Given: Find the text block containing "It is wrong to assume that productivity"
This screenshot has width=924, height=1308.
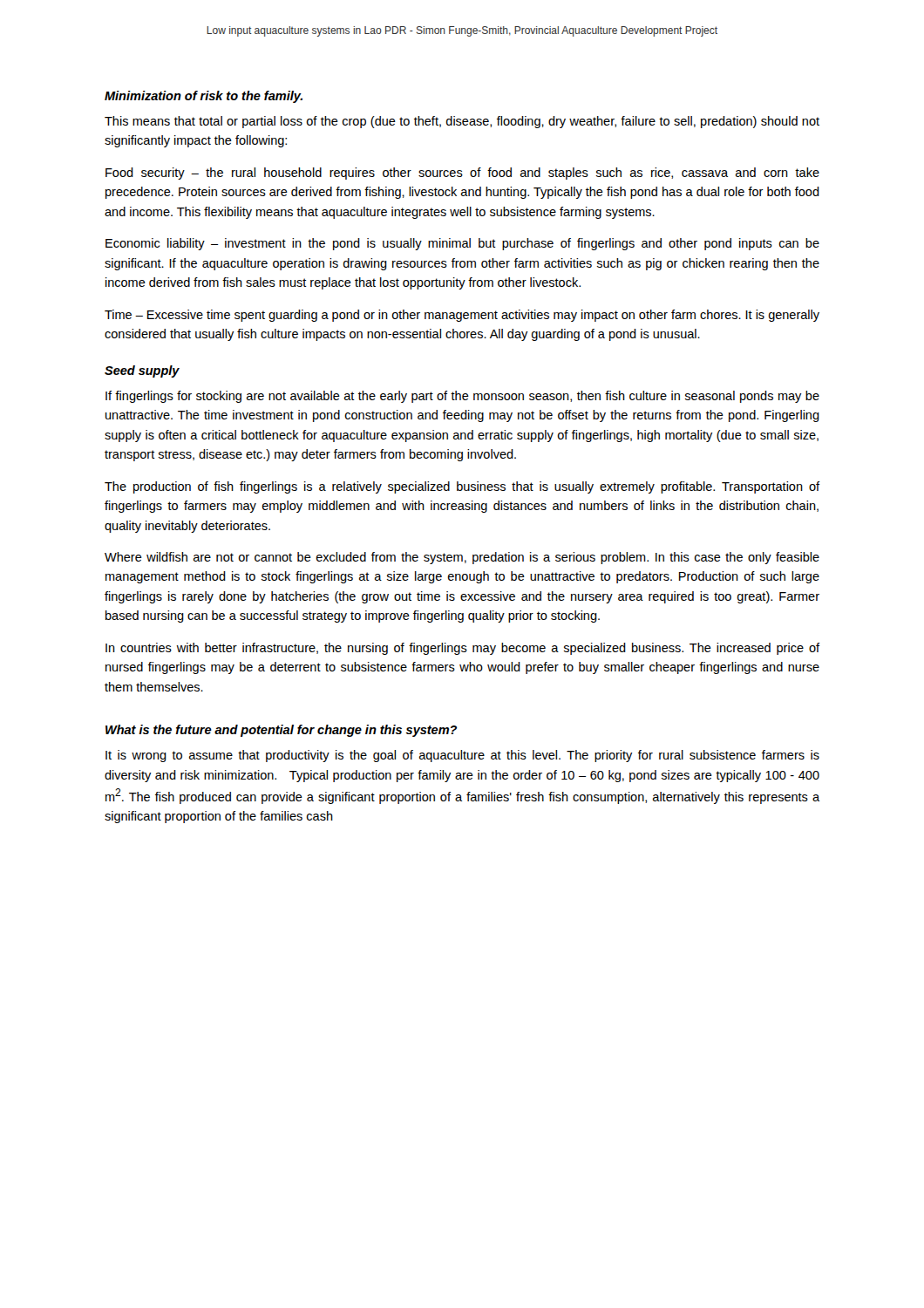Looking at the screenshot, I should (x=462, y=786).
